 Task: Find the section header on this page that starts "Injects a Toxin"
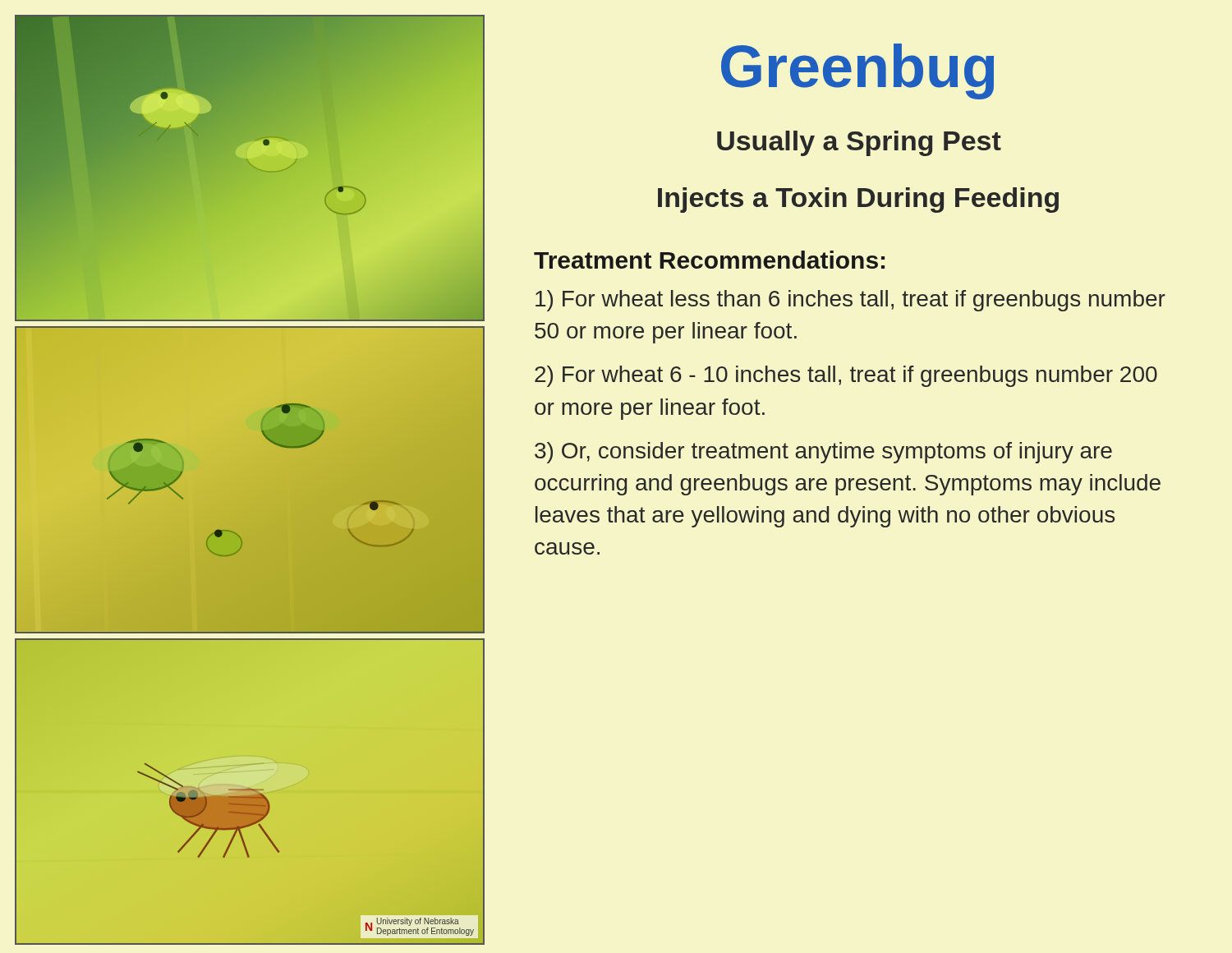(x=858, y=197)
